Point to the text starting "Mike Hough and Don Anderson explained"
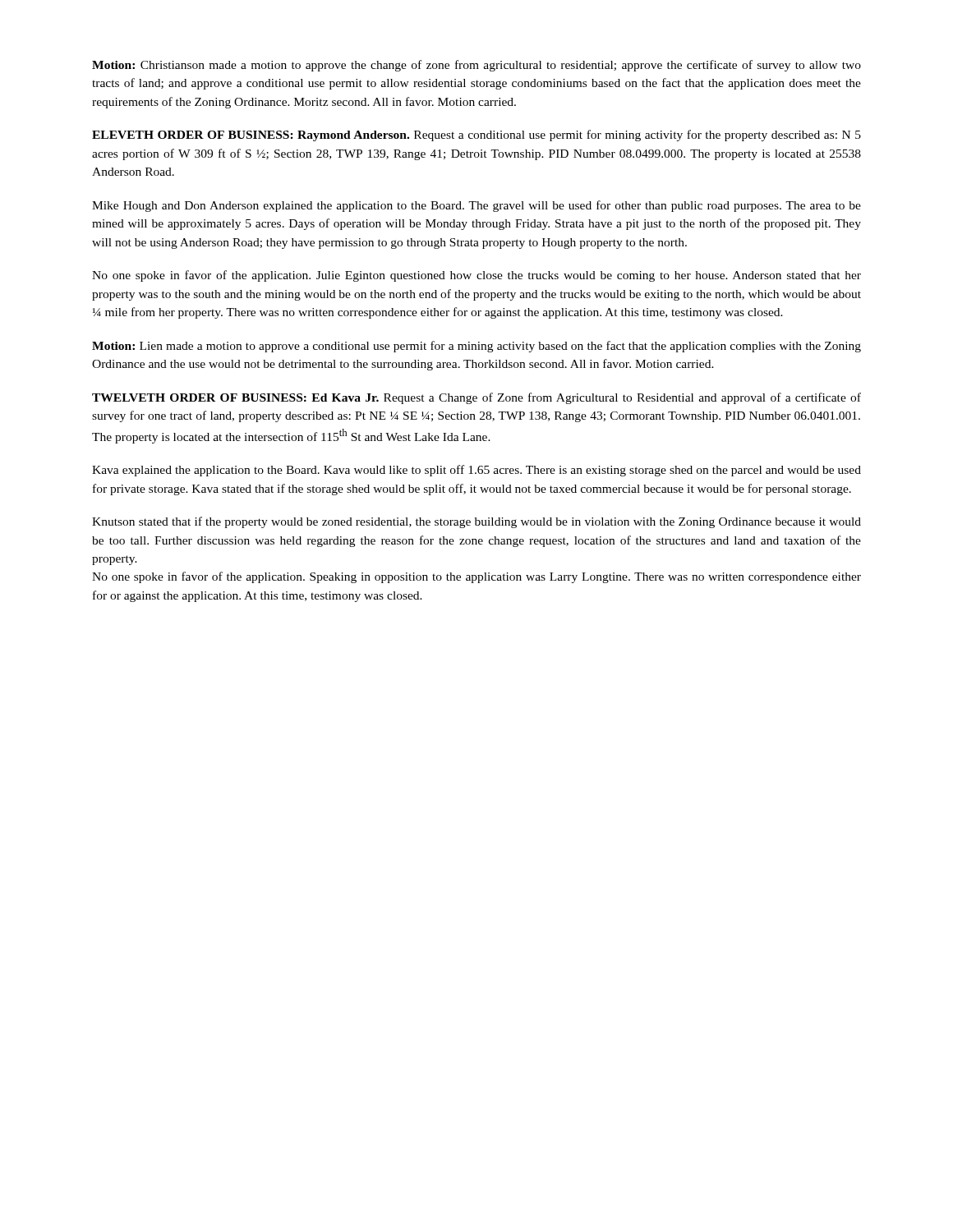953x1232 pixels. (476, 224)
